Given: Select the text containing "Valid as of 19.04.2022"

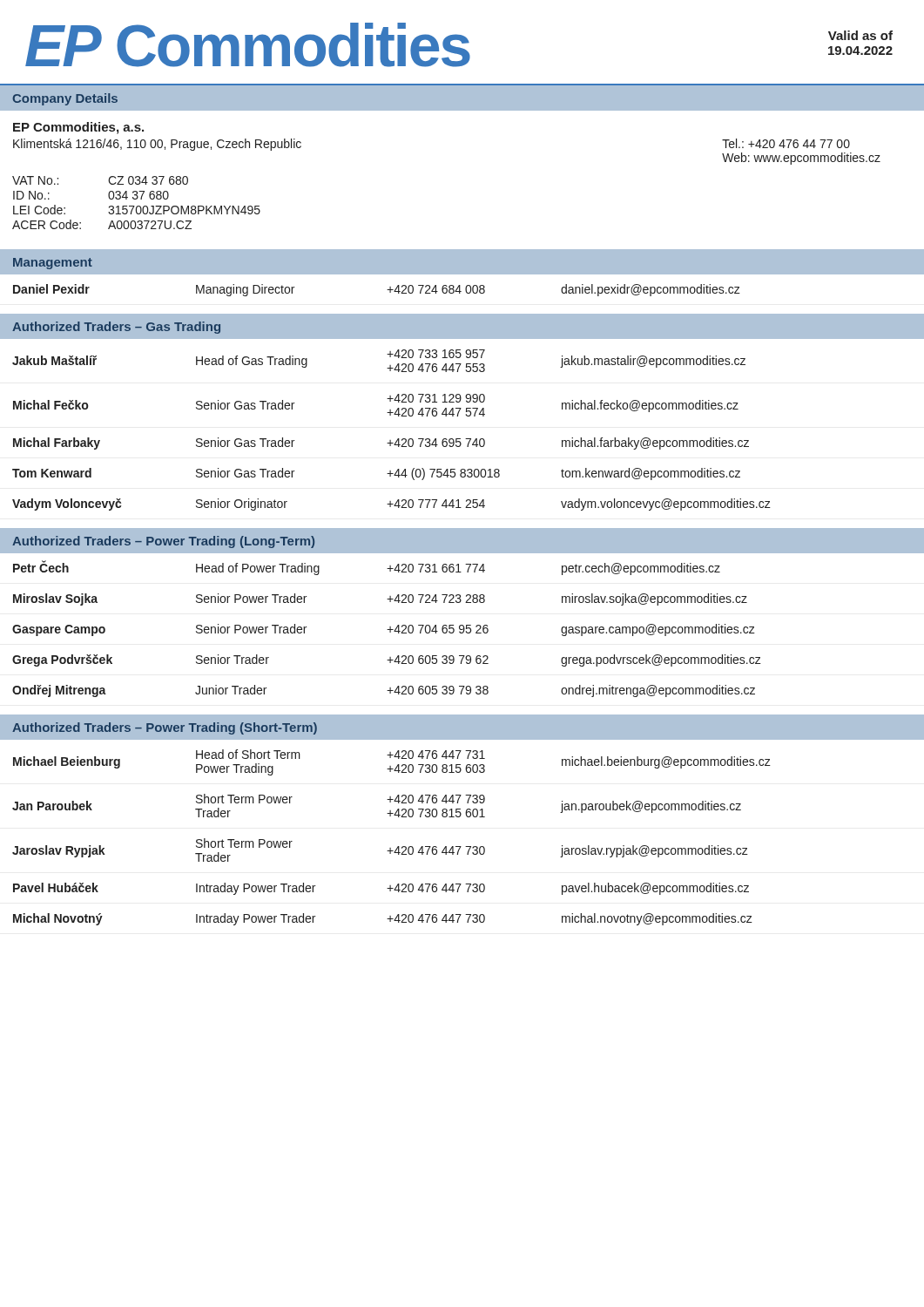Looking at the screenshot, I should point(860,43).
